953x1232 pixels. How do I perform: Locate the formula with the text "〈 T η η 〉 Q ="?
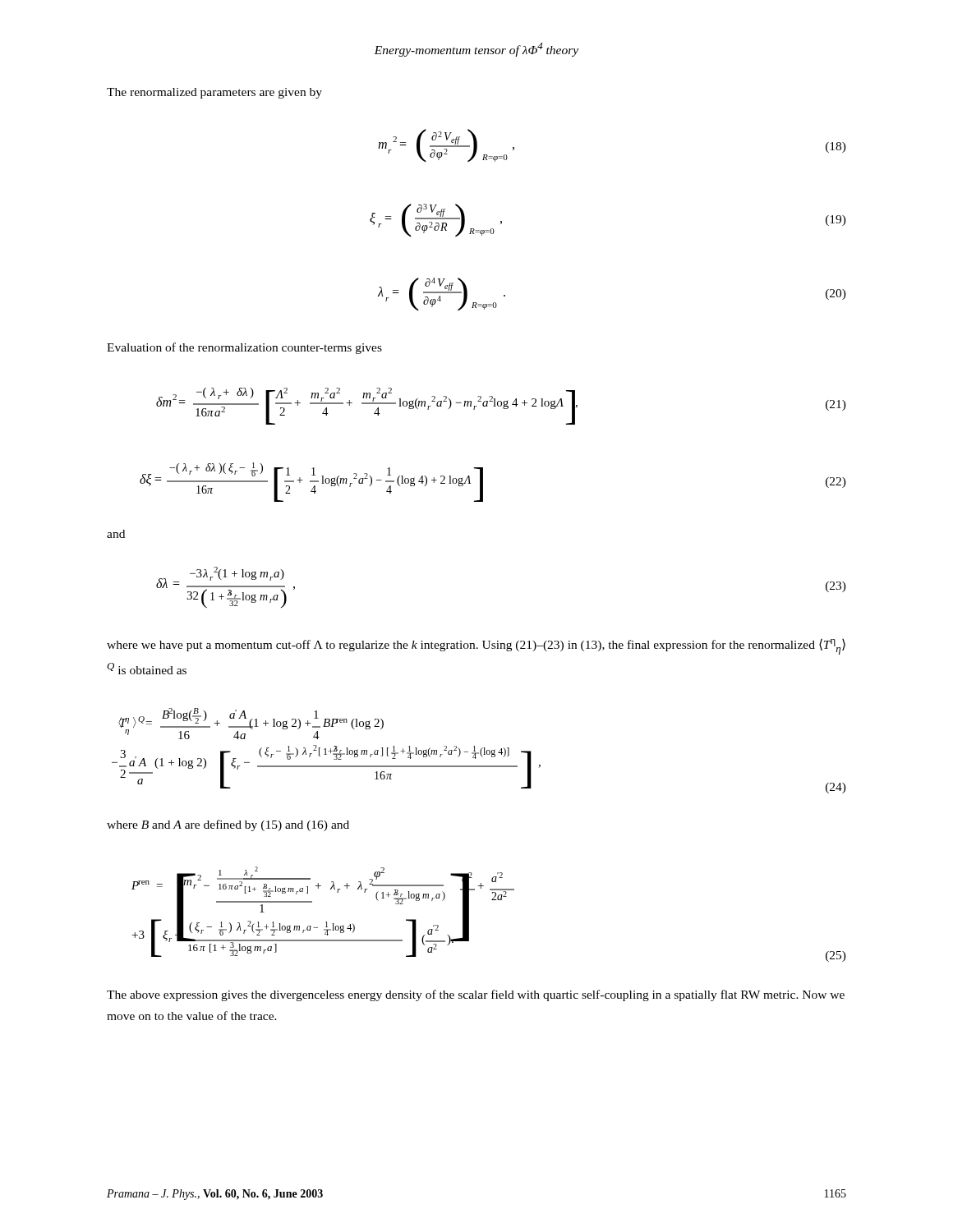pyautogui.click(x=476, y=746)
